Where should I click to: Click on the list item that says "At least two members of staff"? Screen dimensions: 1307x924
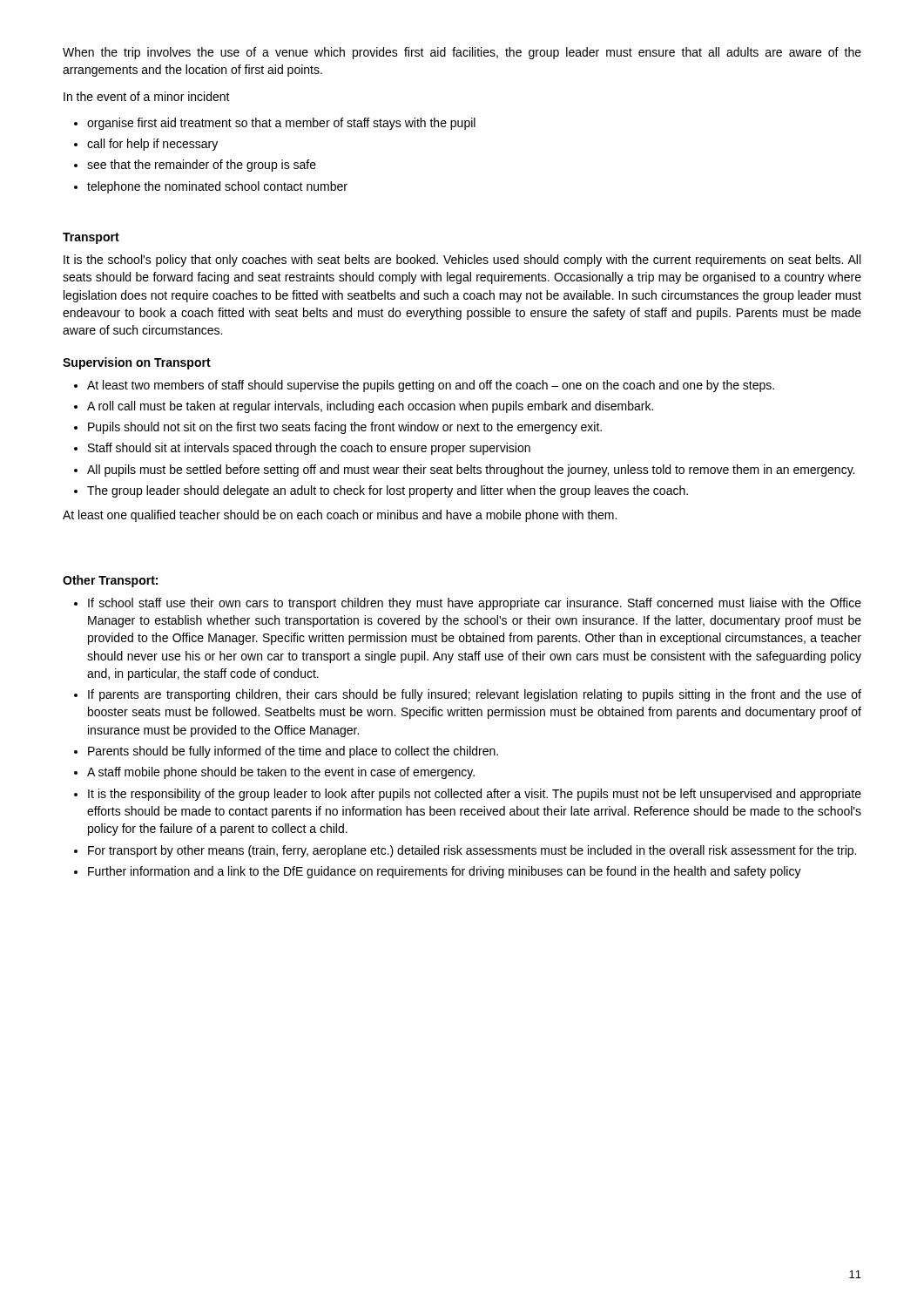[x=431, y=385]
